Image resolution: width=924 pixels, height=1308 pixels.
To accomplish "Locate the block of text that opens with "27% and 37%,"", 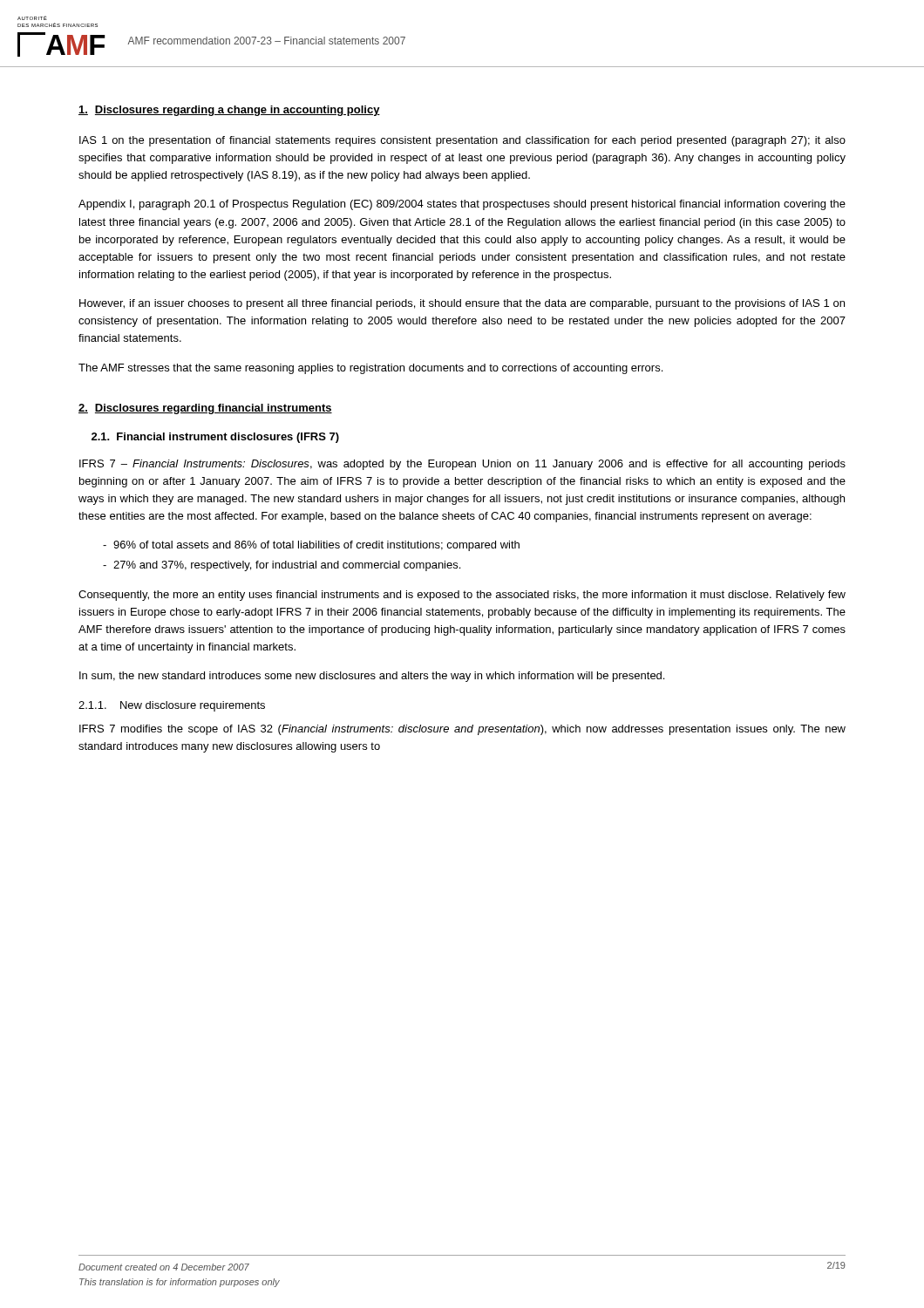I will [287, 565].
